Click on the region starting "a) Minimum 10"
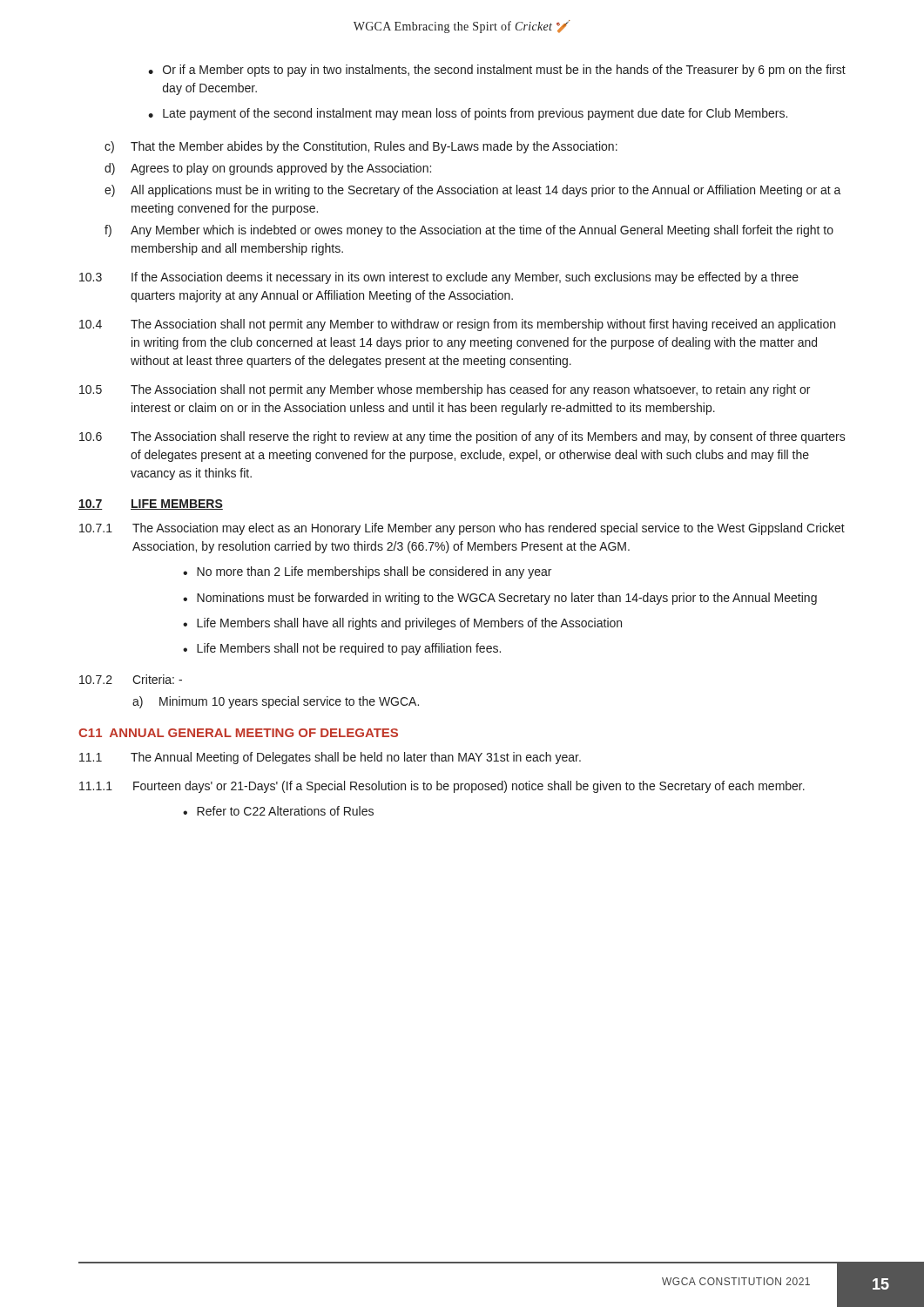The height and width of the screenshot is (1307, 924). coord(276,702)
